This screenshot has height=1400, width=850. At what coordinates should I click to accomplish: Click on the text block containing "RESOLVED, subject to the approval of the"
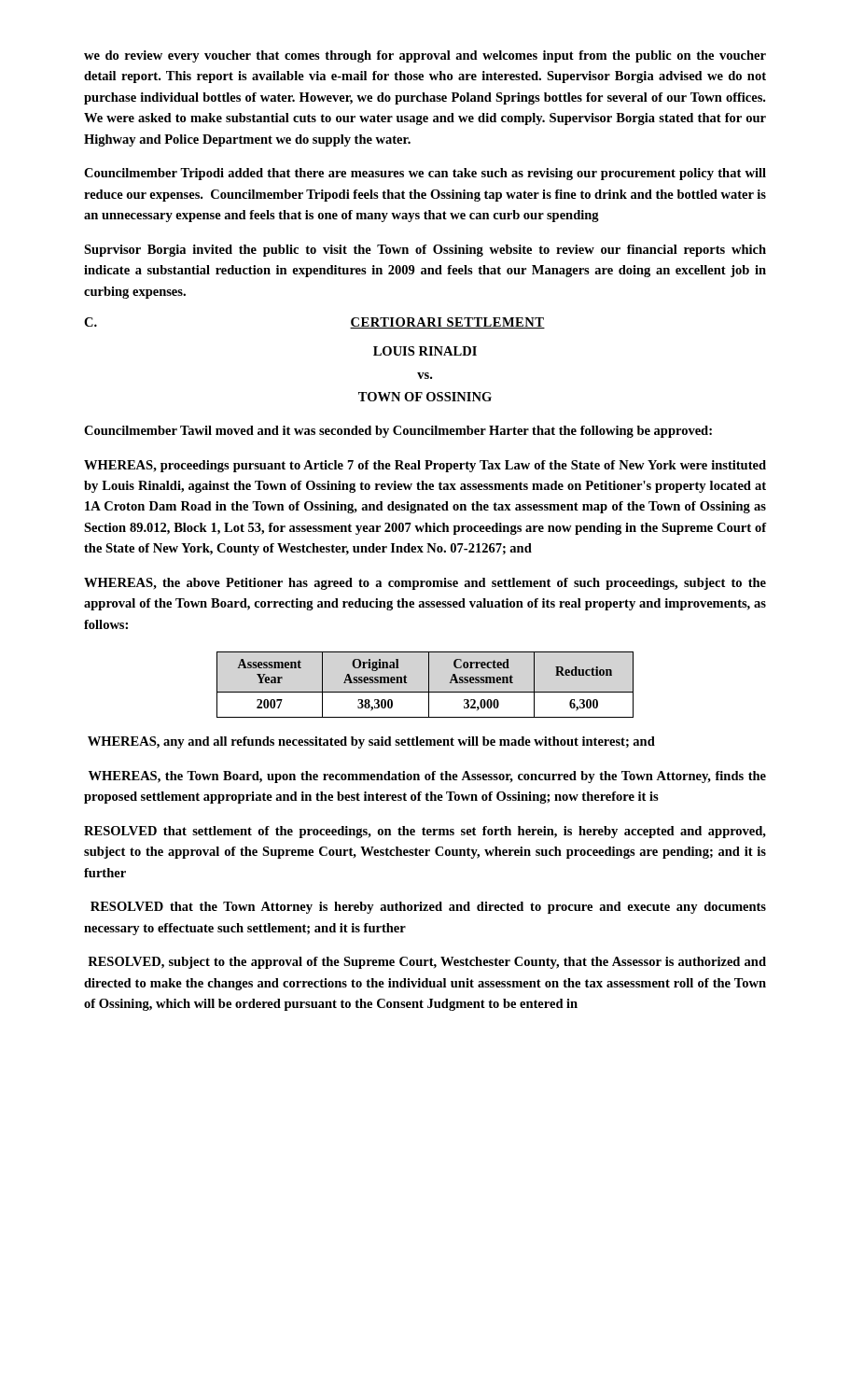pos(425,982)
